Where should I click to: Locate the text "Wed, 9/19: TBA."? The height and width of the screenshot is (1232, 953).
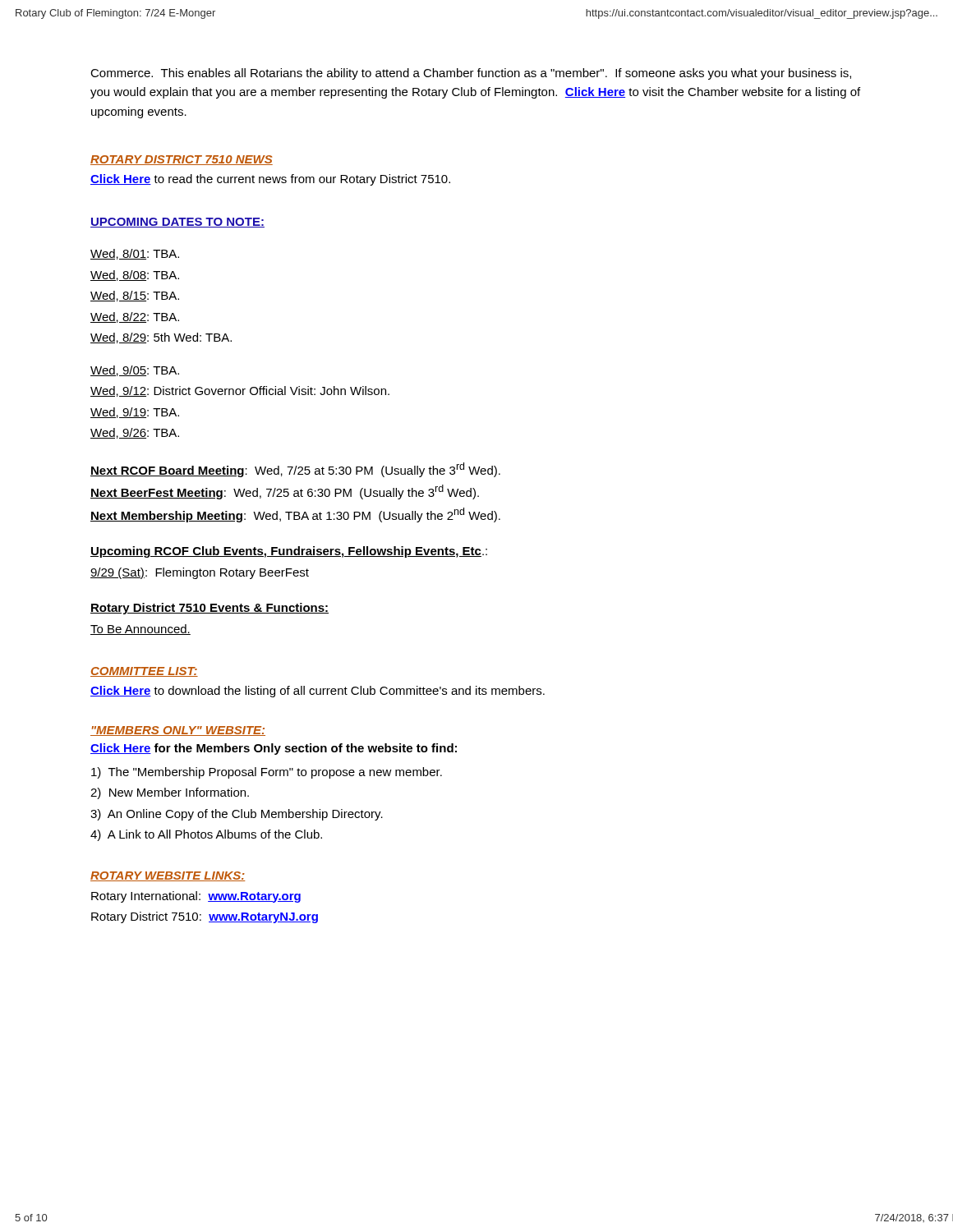click(135, 411)
